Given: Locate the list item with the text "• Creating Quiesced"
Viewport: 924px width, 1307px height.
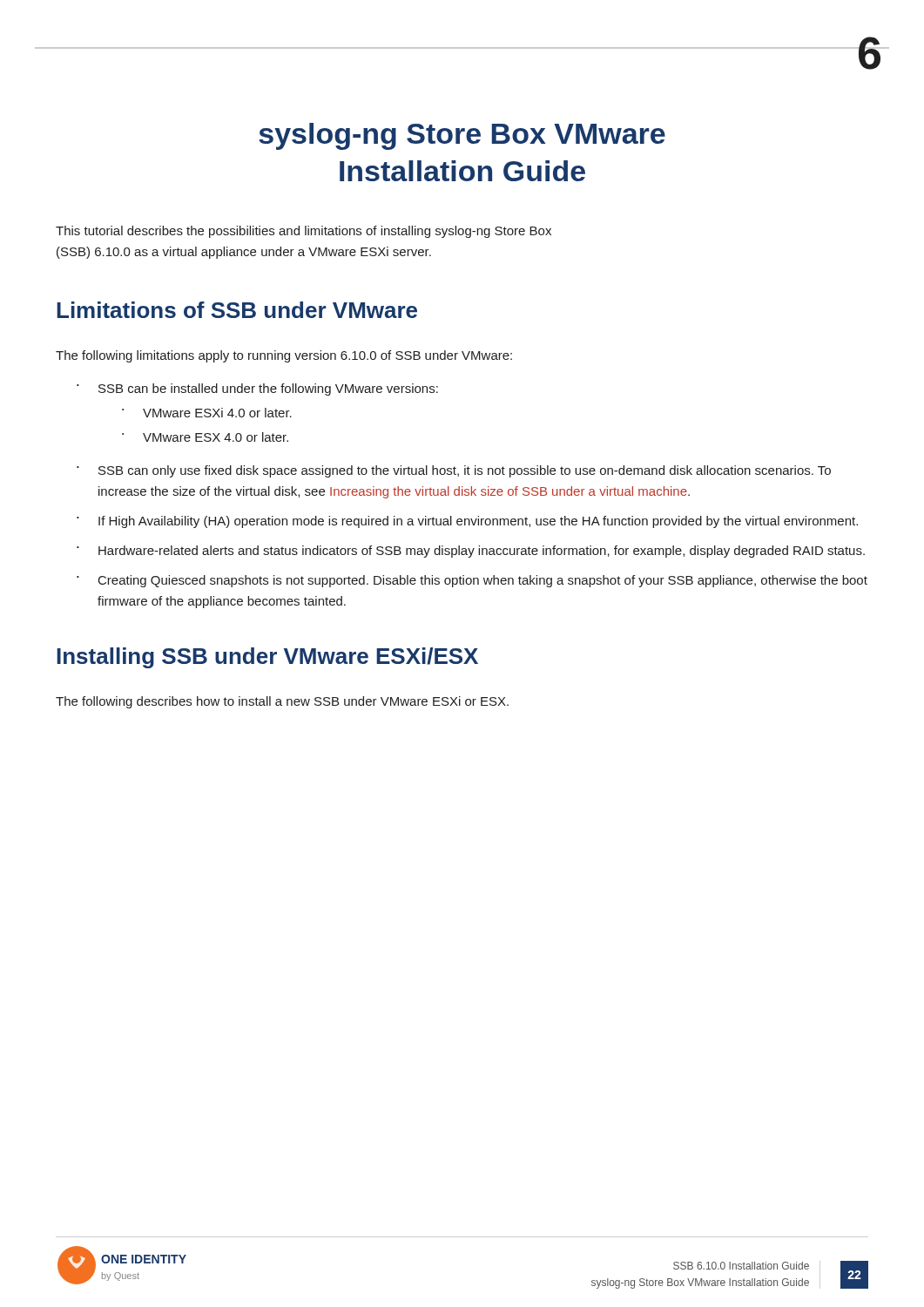Looking at the screenshot, I should coord(472,591).
